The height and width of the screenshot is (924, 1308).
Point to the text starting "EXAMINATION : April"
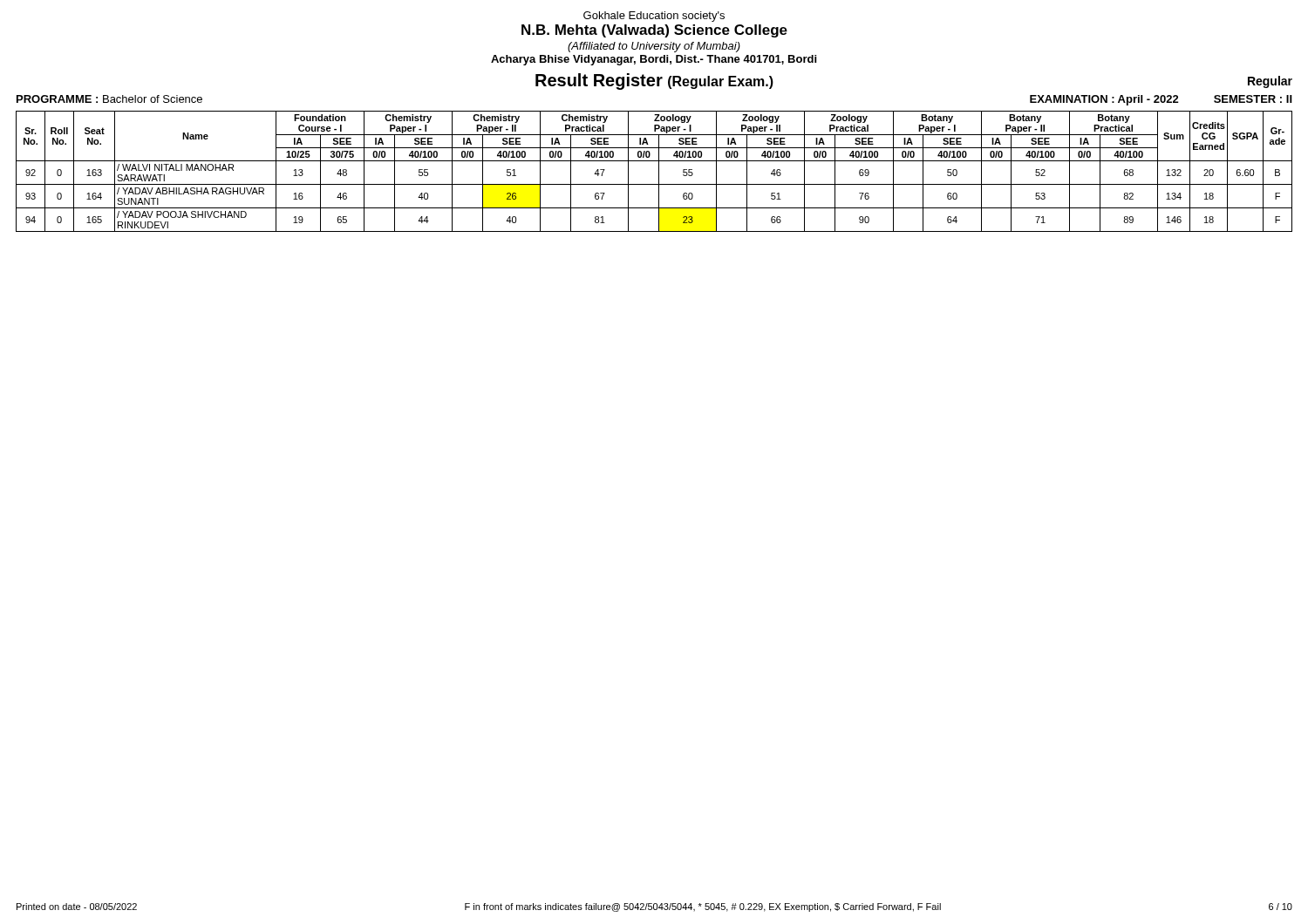coord(1104,99)
